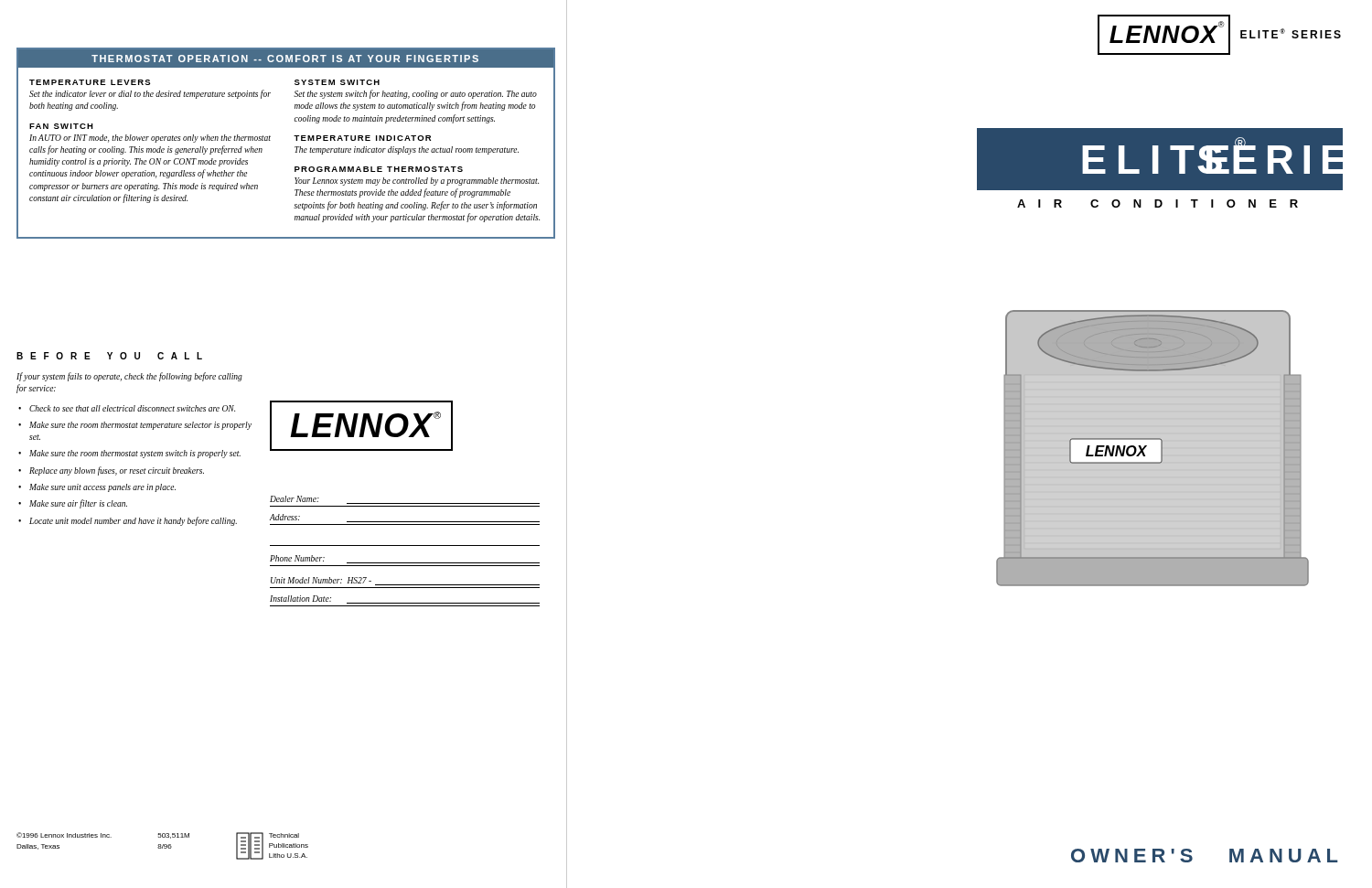Click the passage that begins "Make sure unit access"
The height and width of the screenshot is (888, 1372).
tap(103, 487)
